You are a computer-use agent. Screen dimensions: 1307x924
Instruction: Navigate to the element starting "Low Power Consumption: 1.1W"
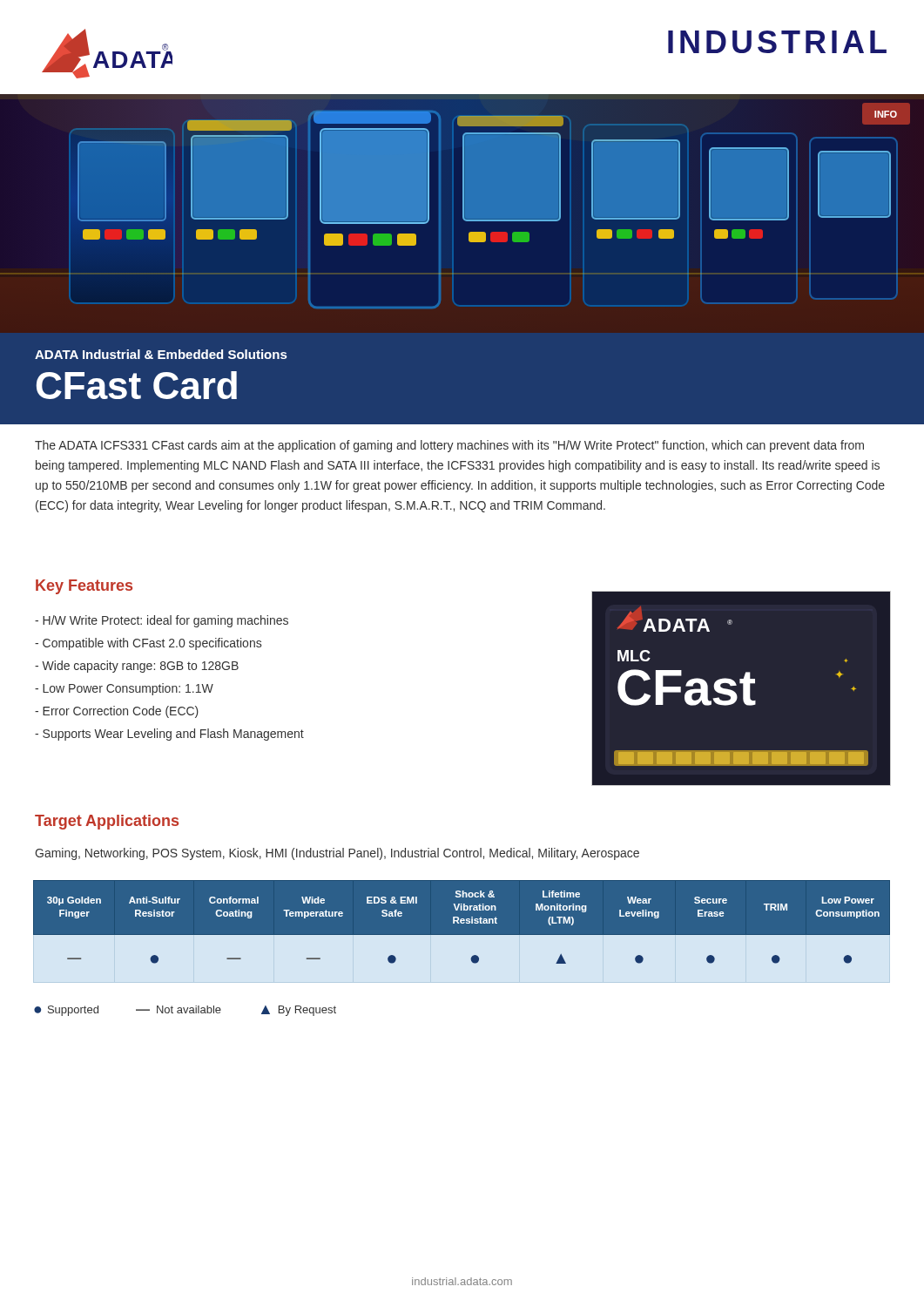(124, 688)
